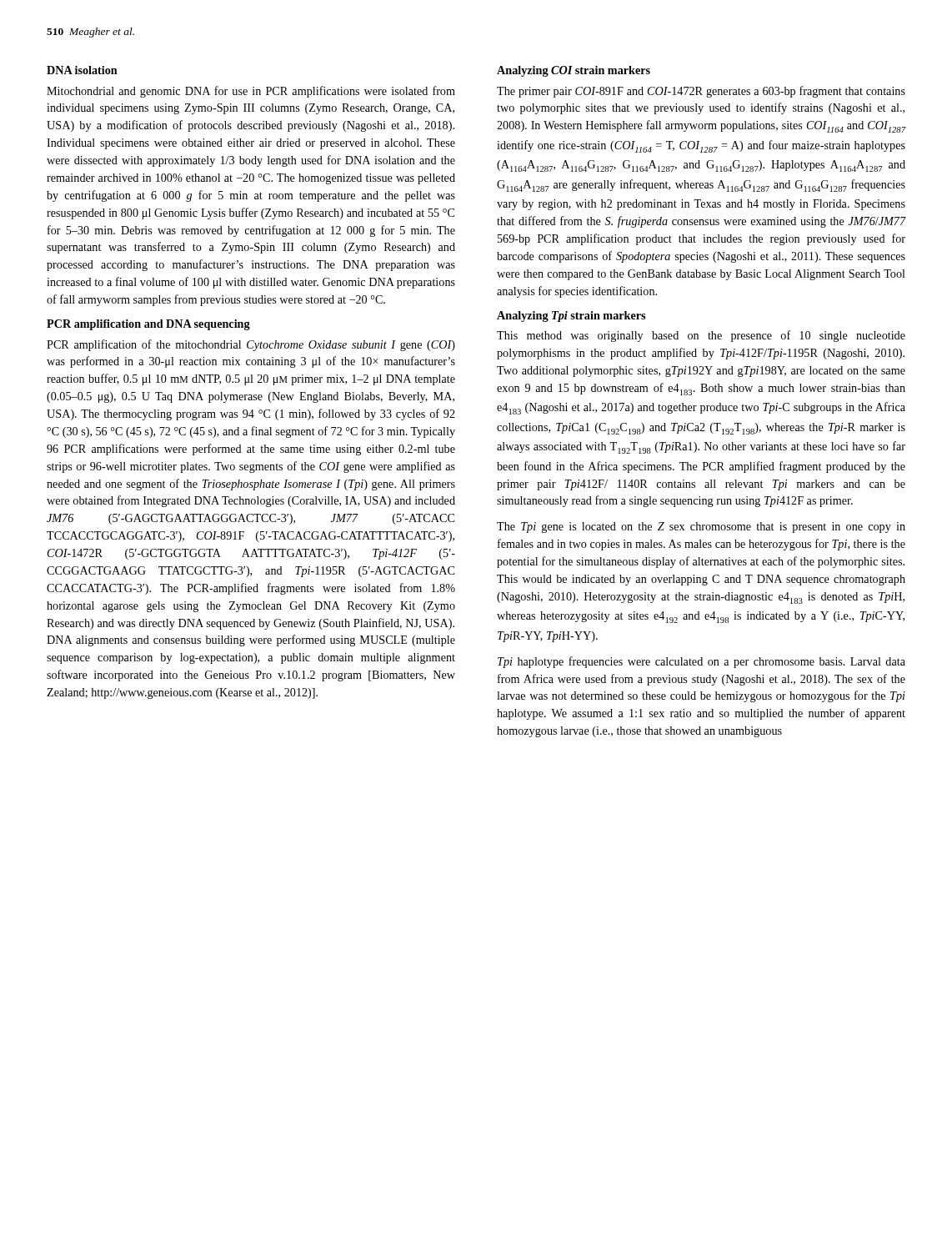
Task: Find the block starting "DNA isolation"
Action: coord(82,70)
